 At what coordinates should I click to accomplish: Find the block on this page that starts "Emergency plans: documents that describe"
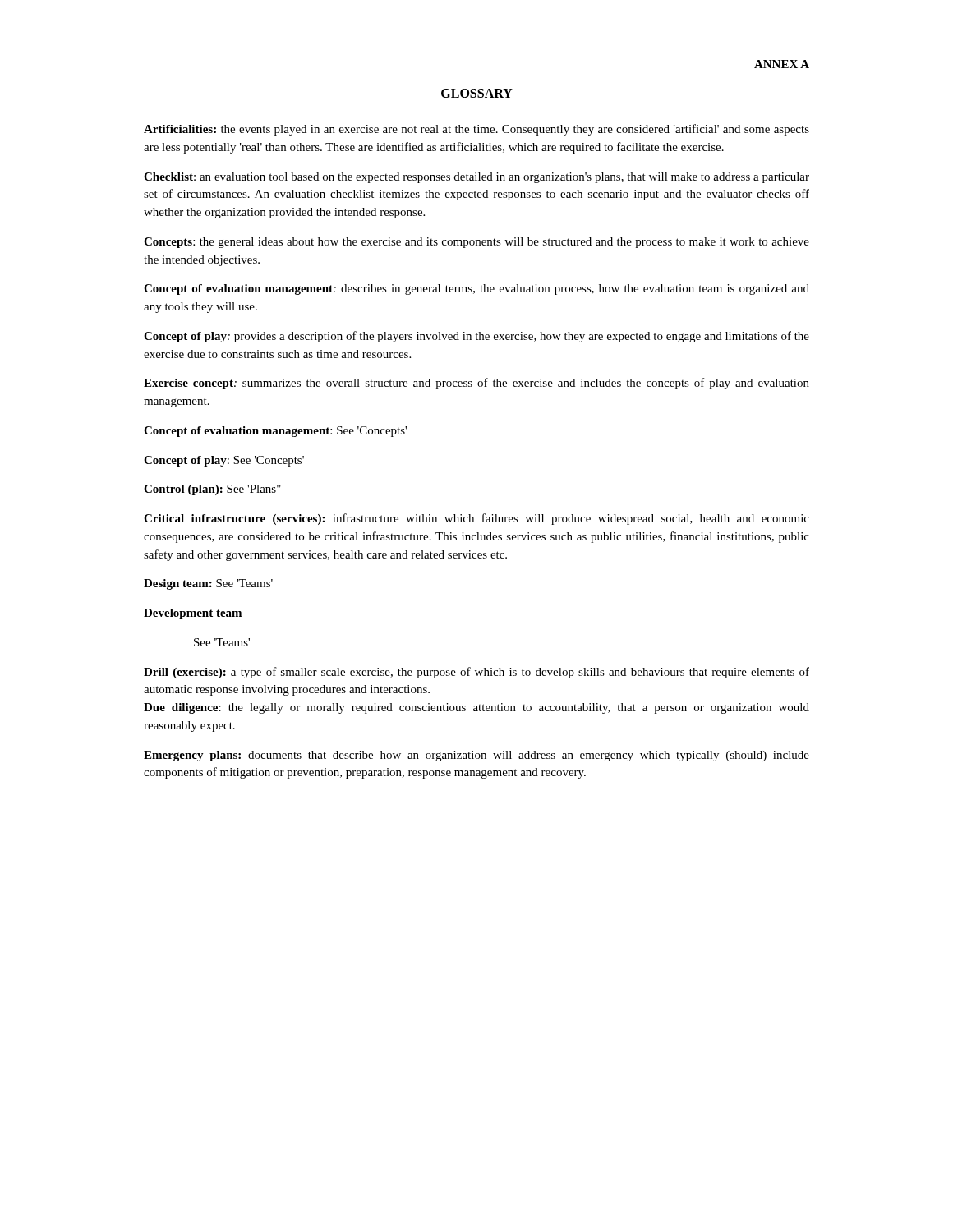(x=476, y=763)
